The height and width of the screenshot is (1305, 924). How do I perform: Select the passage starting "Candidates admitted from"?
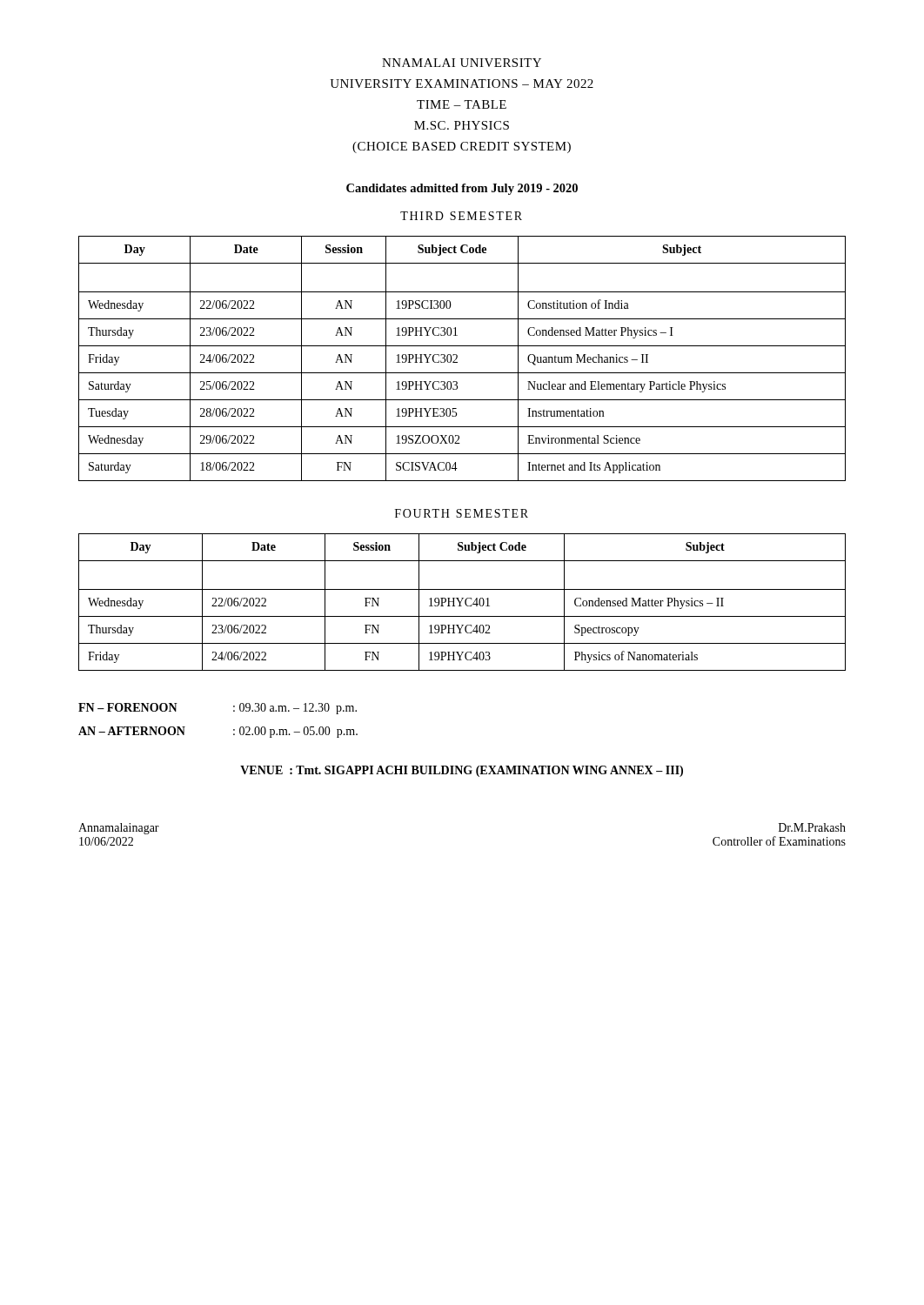(462, 188)
